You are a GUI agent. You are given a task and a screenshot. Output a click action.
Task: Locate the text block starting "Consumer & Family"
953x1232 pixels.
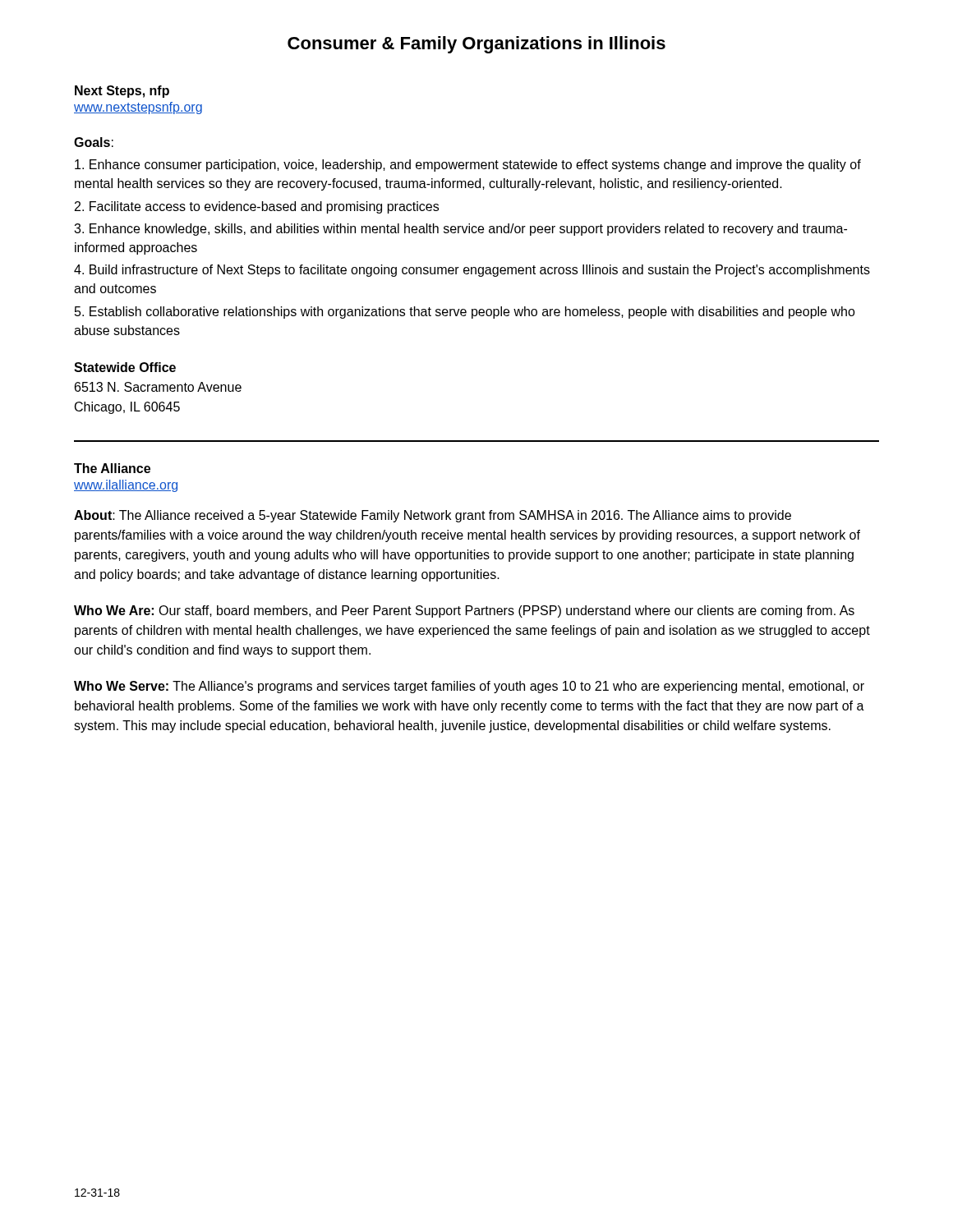476,44
